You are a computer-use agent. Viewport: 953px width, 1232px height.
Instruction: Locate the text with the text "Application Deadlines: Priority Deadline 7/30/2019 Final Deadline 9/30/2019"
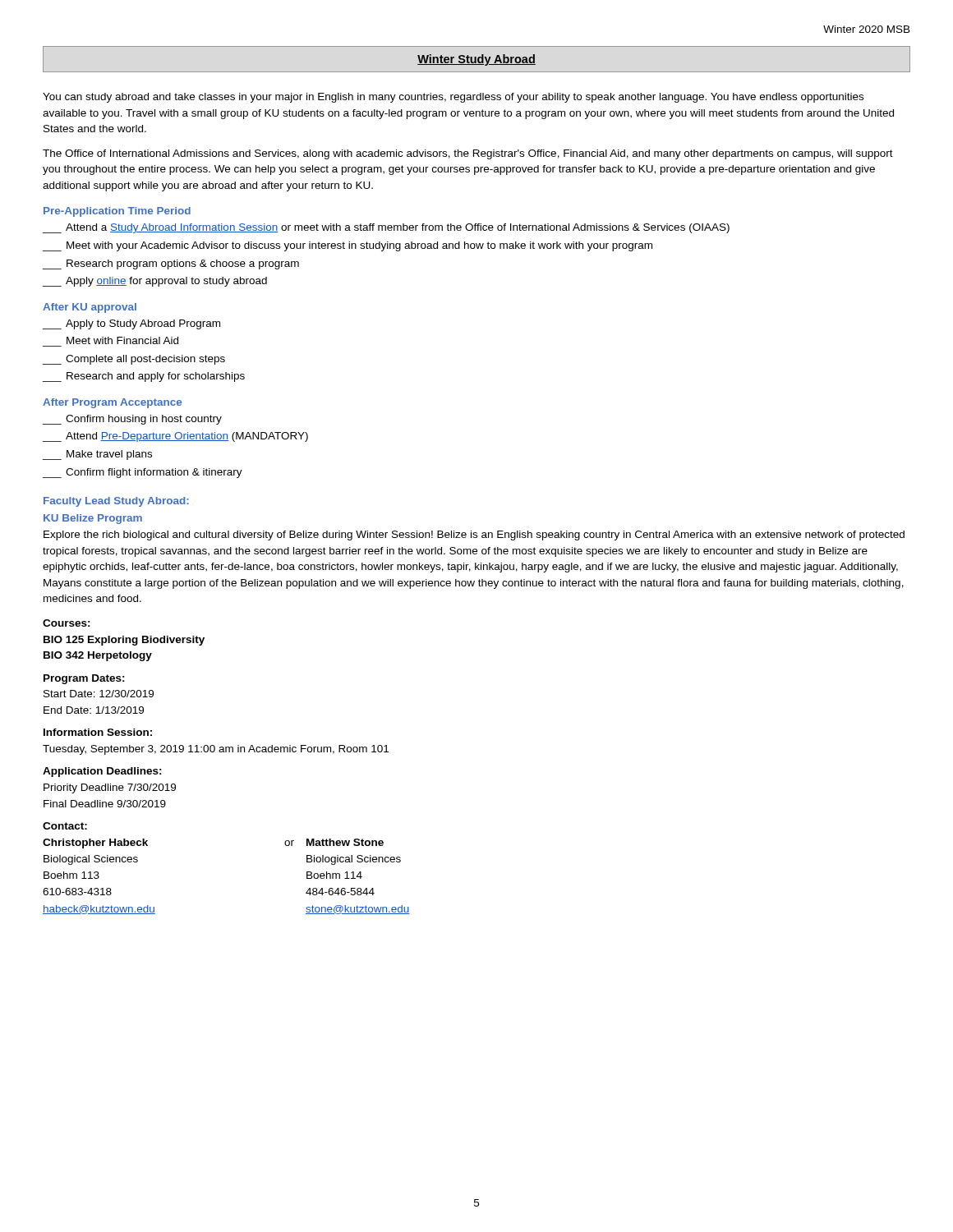110,787
